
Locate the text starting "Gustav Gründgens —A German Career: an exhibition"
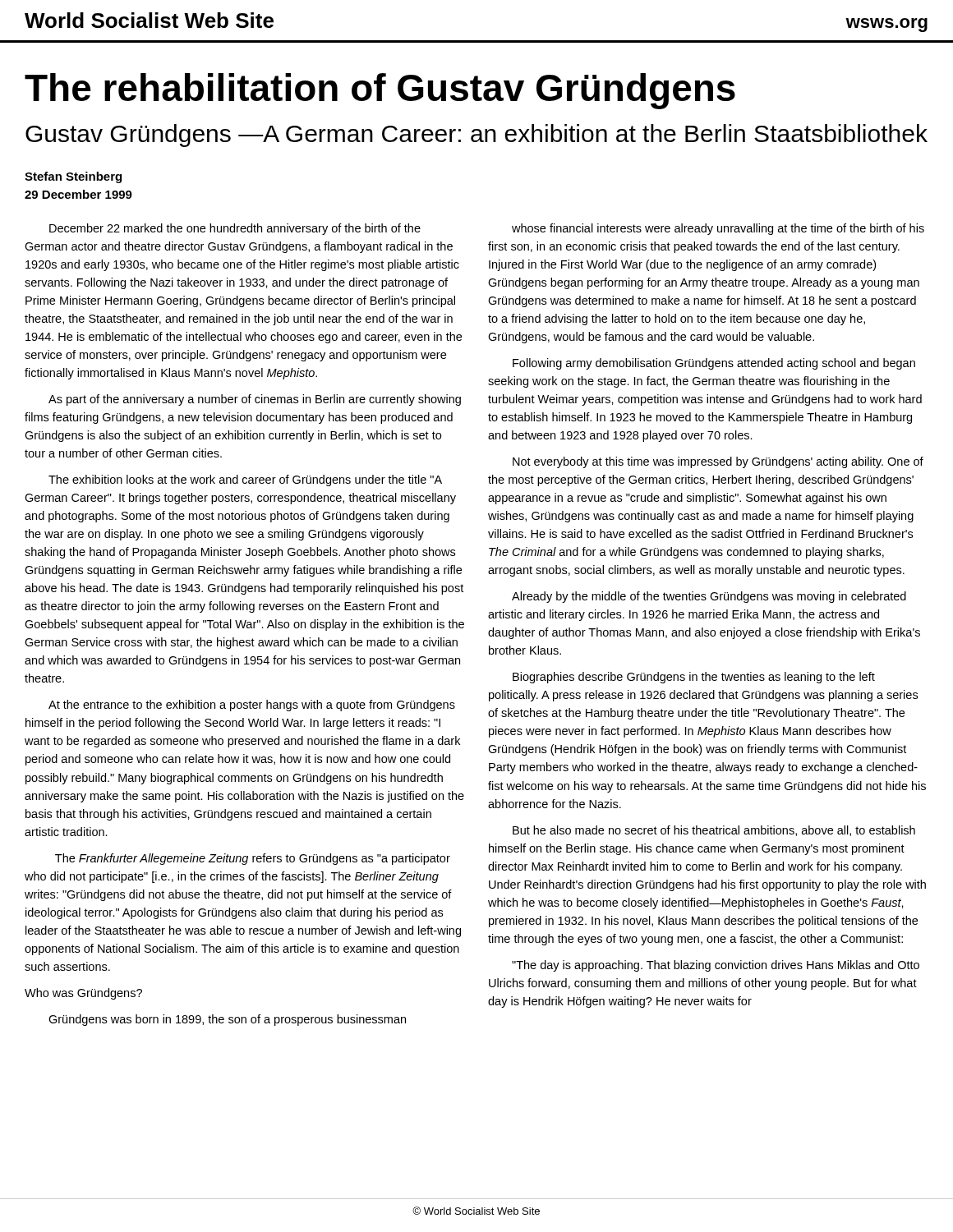point(476,133)
